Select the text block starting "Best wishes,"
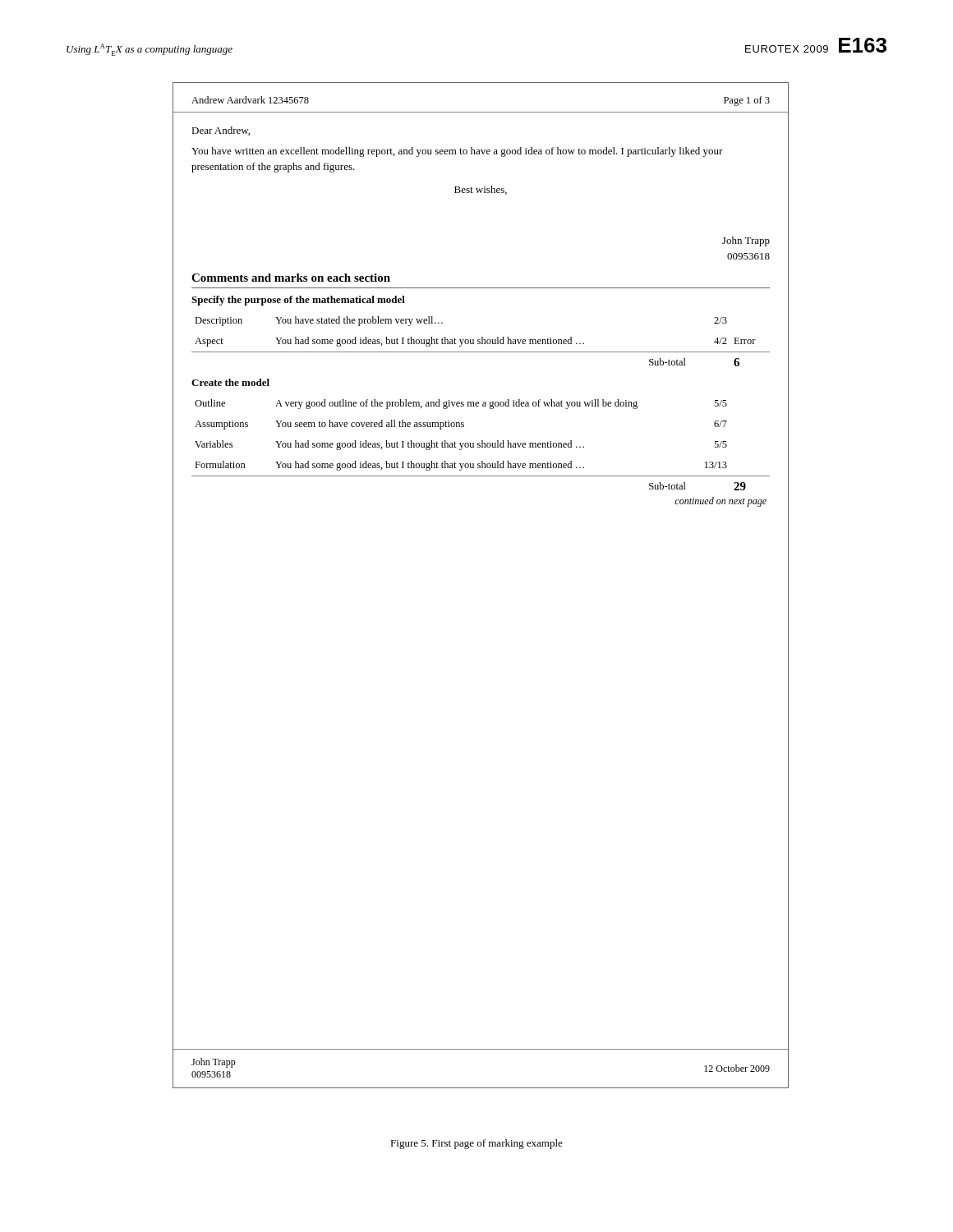Screen dimensions: 1232x953 tap(481, 189)
